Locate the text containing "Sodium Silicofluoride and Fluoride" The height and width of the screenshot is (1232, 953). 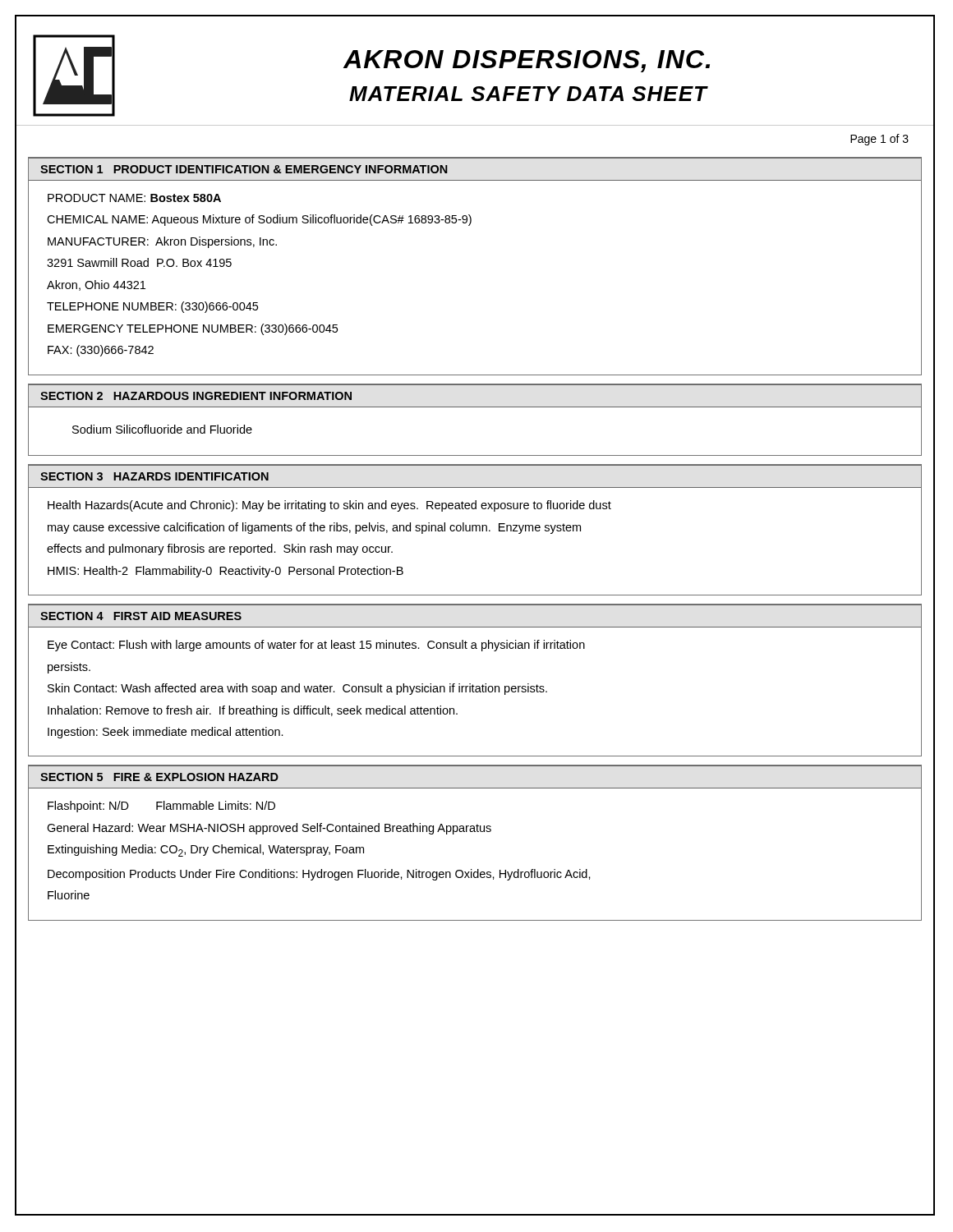point(162,429)
